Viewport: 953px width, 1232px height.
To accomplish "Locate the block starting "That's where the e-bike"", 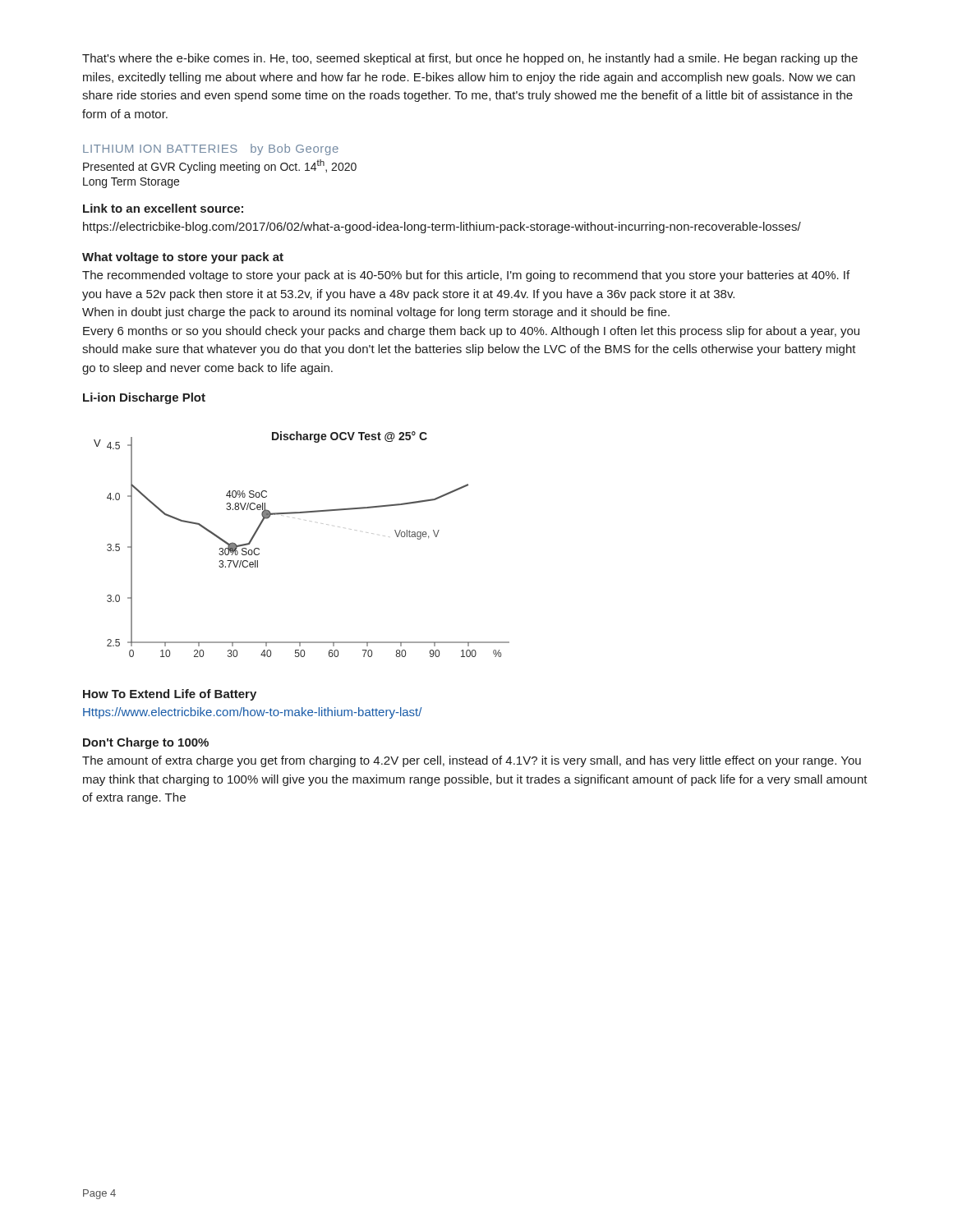I will pos(470,86).
